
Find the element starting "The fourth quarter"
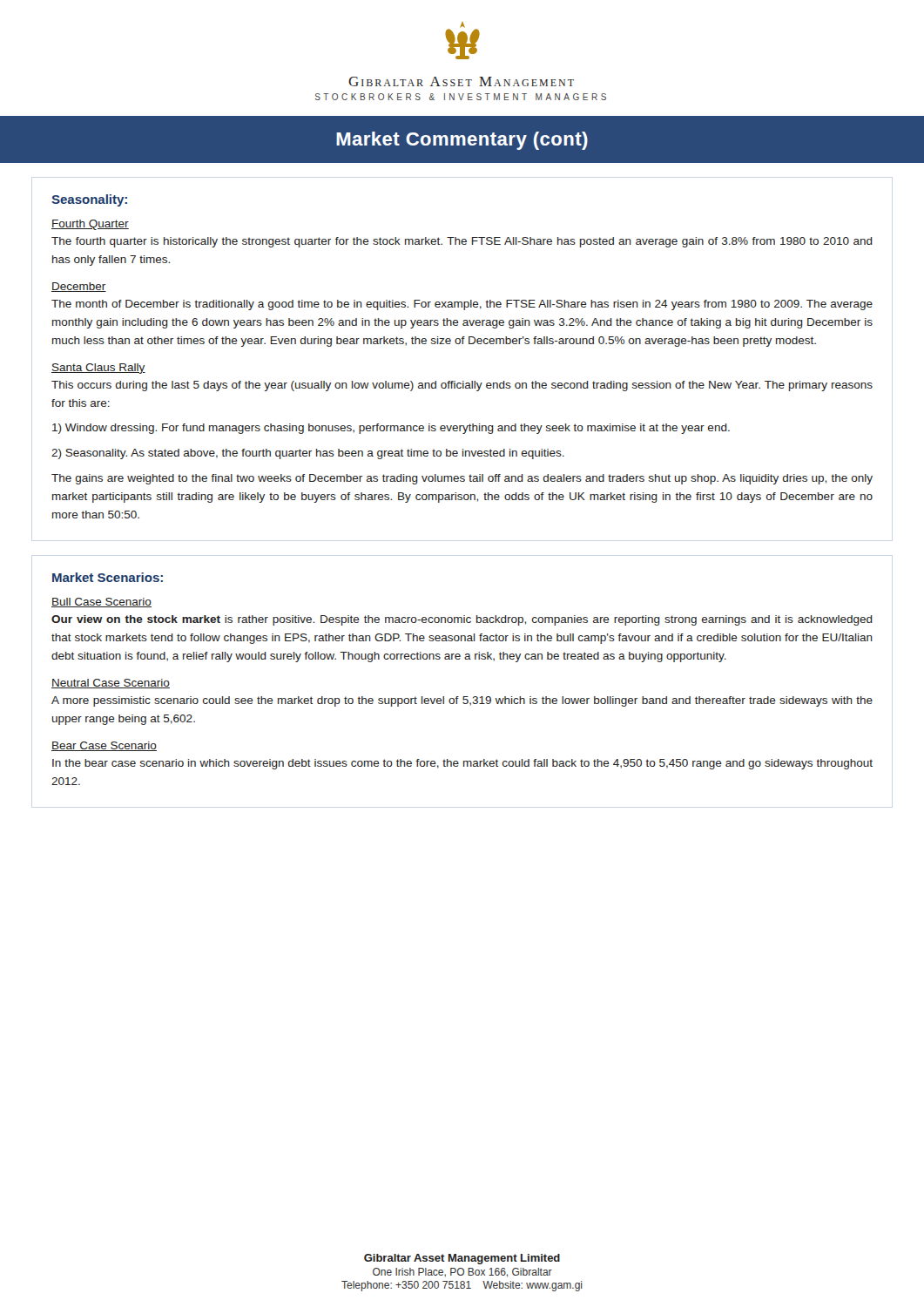click(x=462, y=250)
